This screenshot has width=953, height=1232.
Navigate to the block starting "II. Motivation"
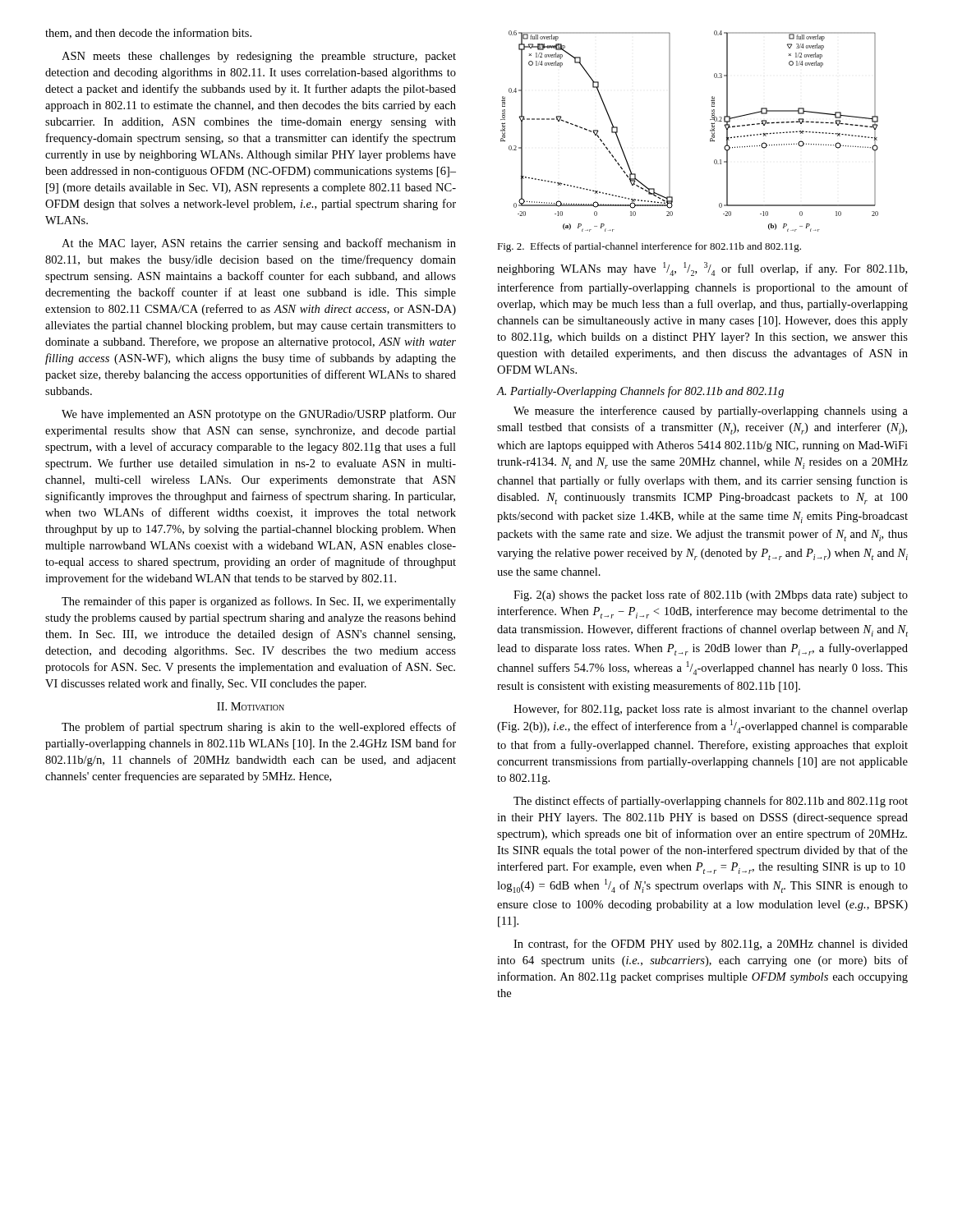[251, 706]
